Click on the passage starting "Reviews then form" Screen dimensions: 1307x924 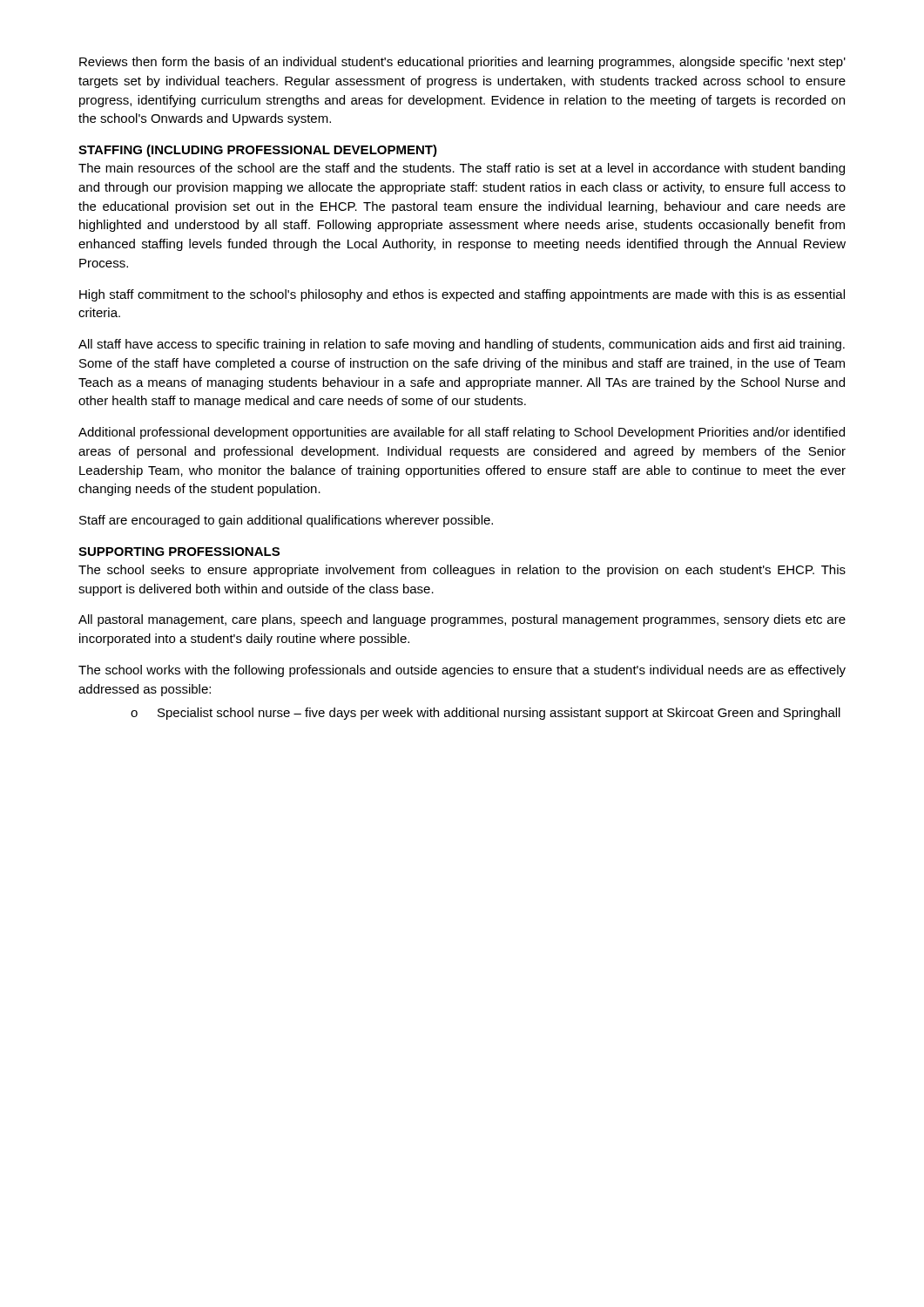pos(462,90)
